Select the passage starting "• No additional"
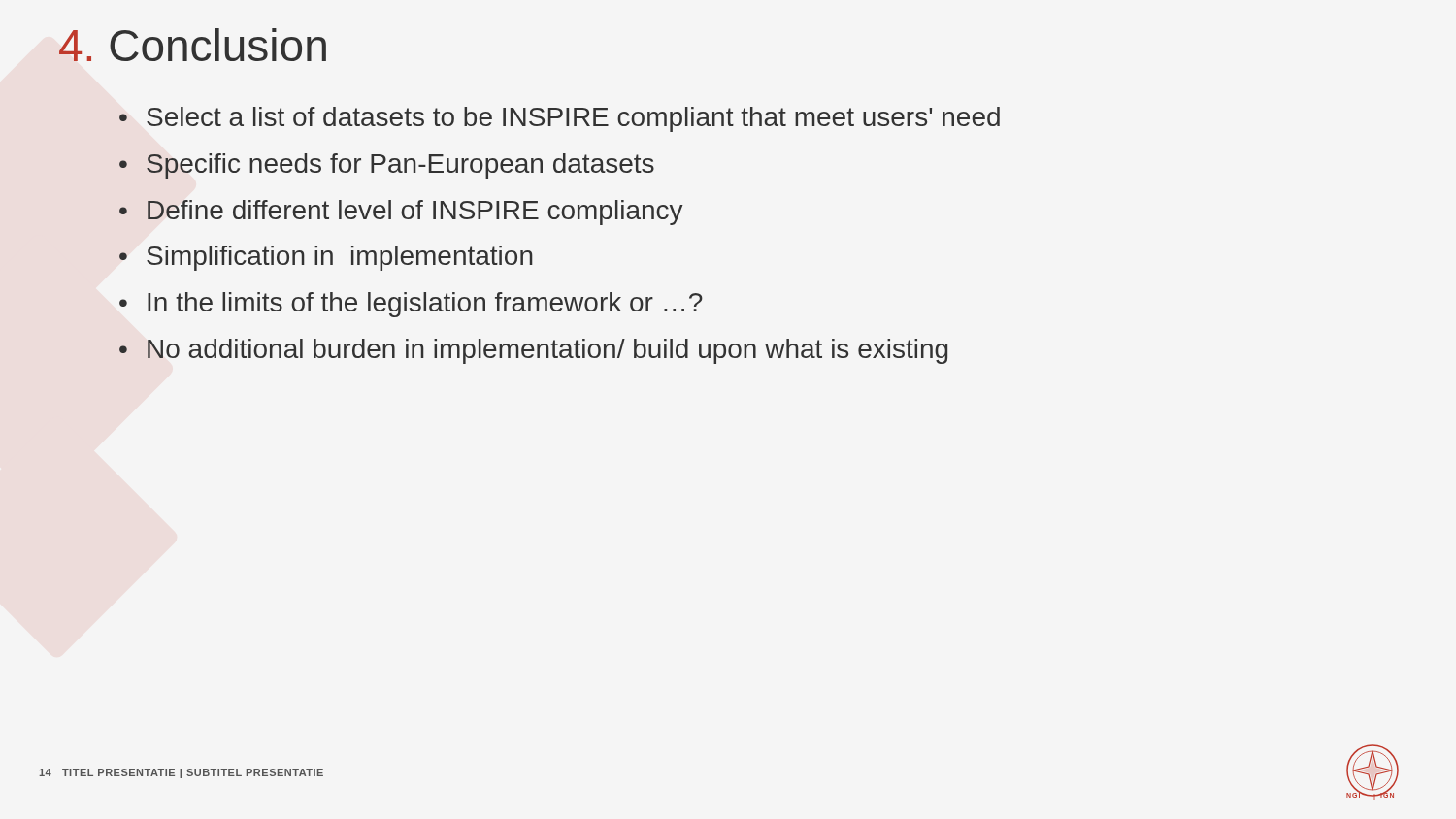Screen dimensions: 819x1456 coord(534,349)
